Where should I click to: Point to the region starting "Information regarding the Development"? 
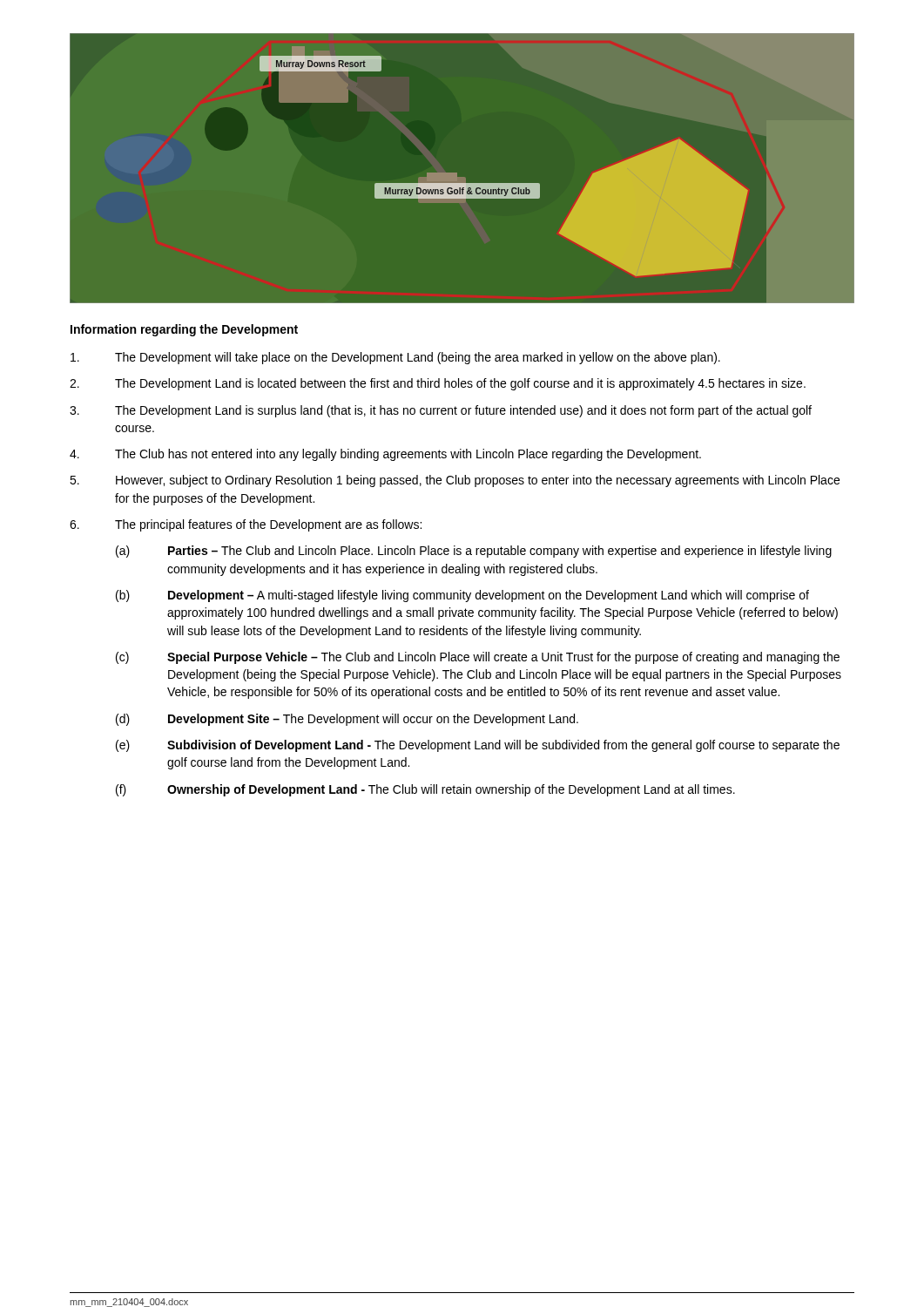184,329
